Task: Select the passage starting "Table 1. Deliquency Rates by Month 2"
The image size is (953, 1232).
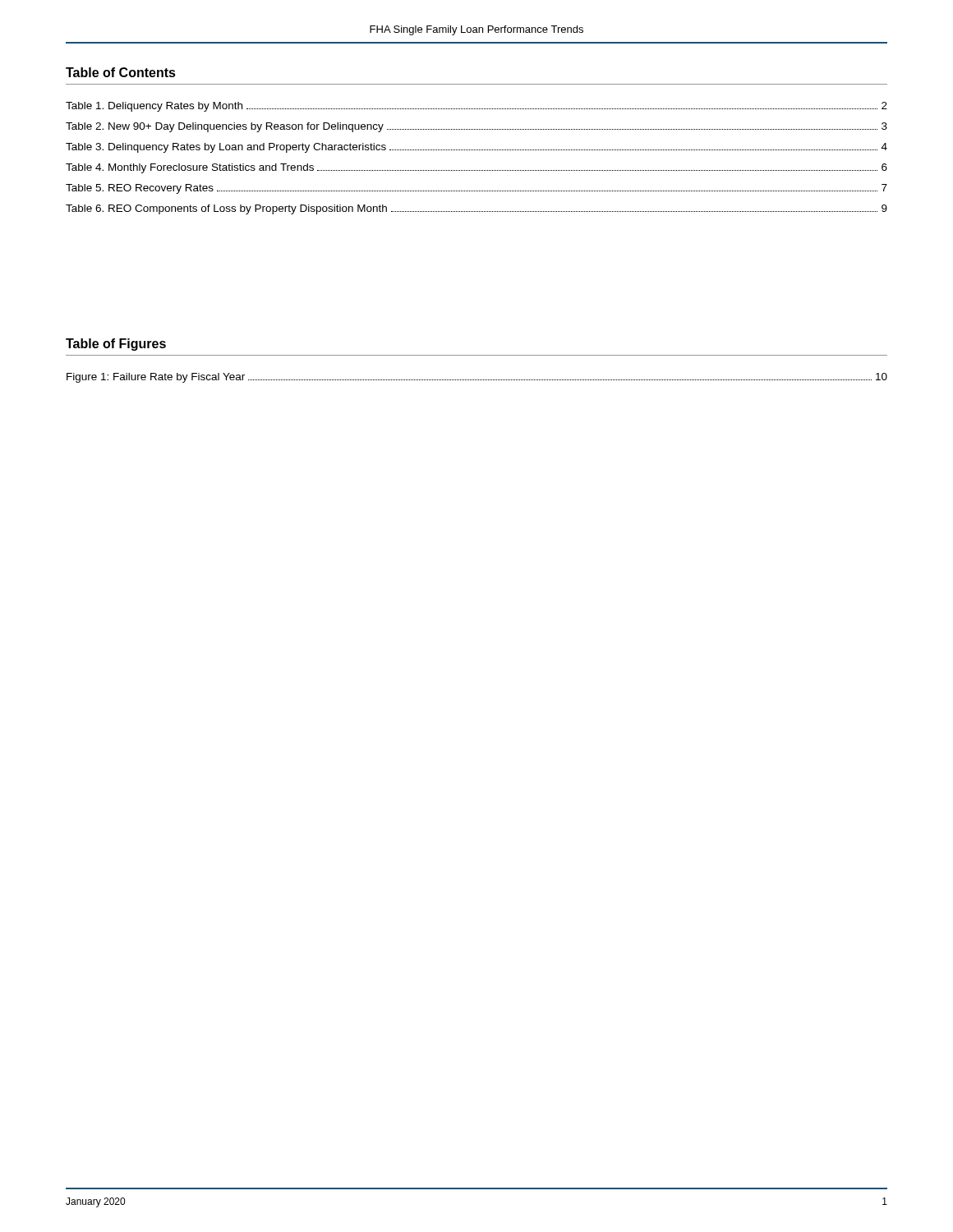Action: [476, 106]
